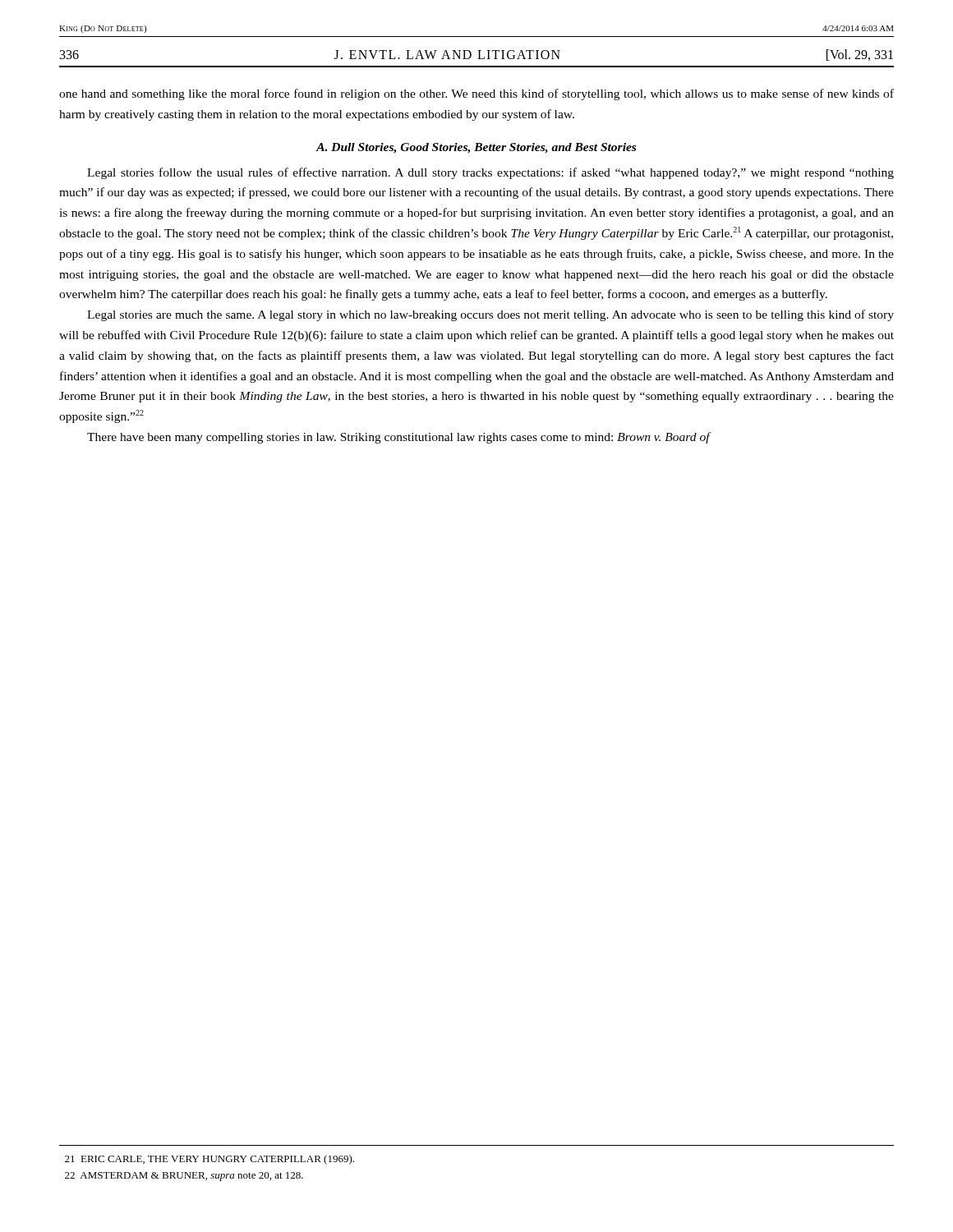Screen dimensions: 1232x953
Task: Navigate to the region starting "21 ERIC CARLE, THE VERY HUNGRY CATERPILLAR"
Action: pyautogui.click(x=207, y=1158)
